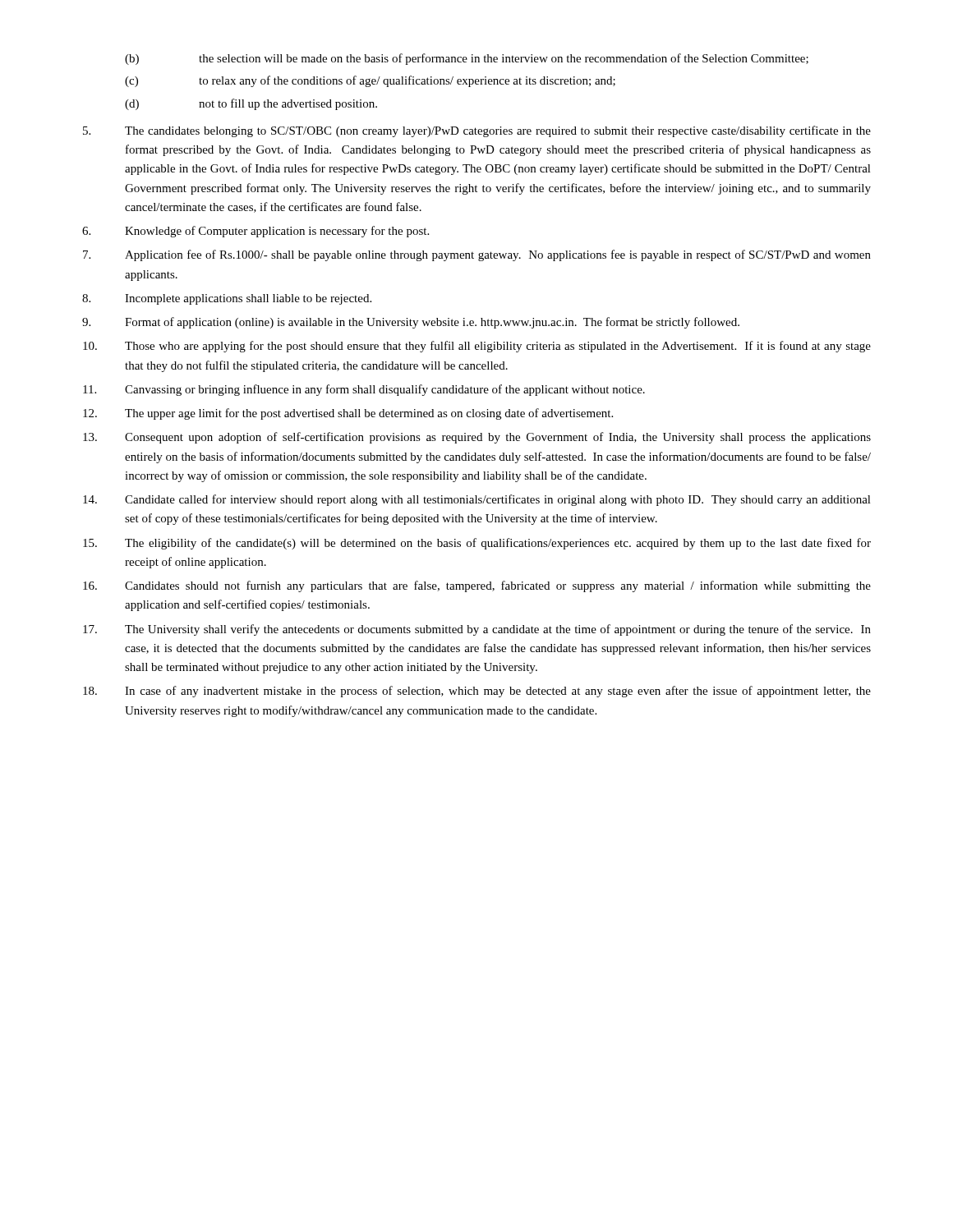This screenshot has height=1232, width=953.
Task: Where is the passage that starts "15. The eligibility of the candidate(s) will"?
Action: pyautogui.click(x=476, y=553)
